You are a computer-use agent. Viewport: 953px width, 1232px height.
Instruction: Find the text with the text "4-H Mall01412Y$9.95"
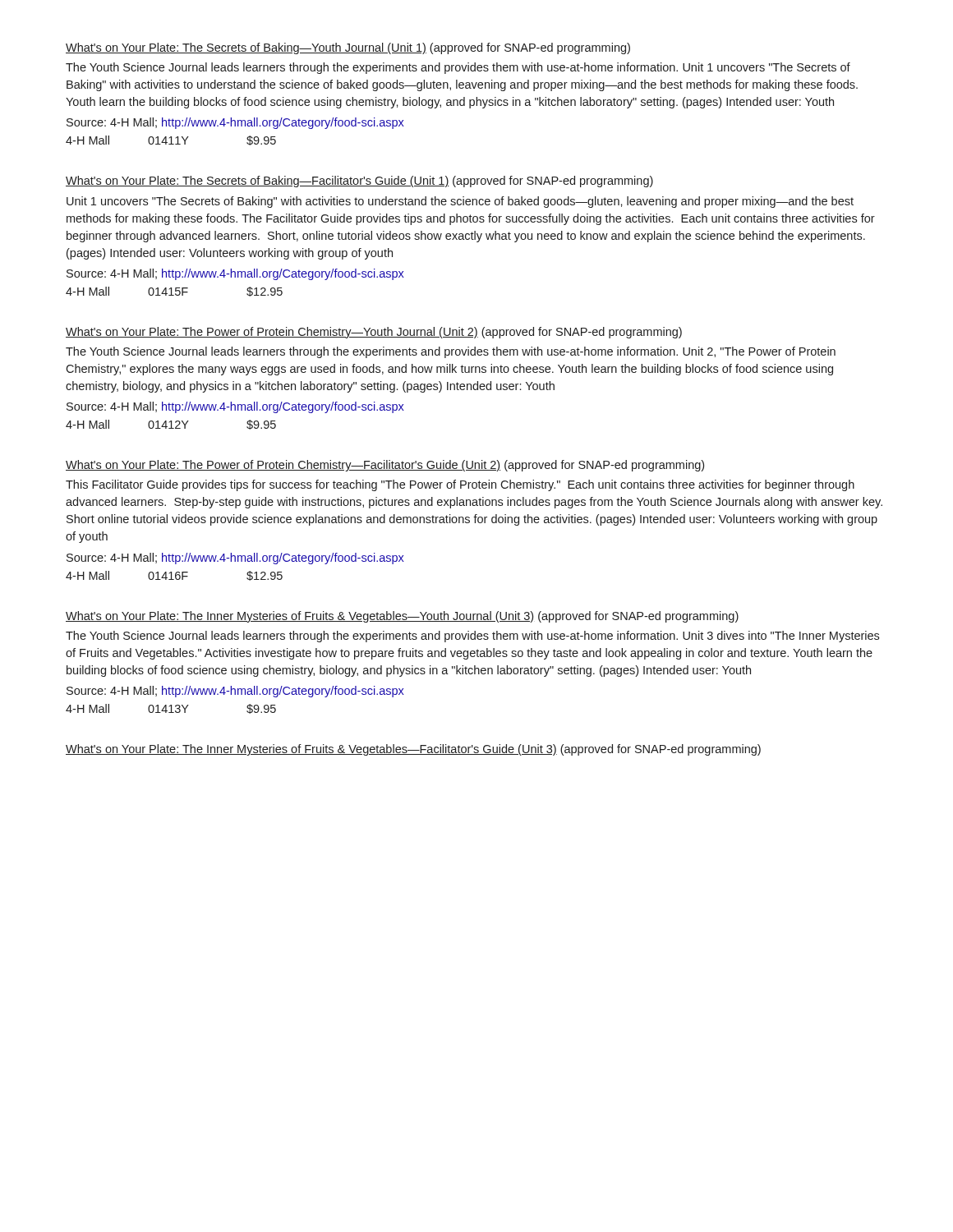click(171, 425)
